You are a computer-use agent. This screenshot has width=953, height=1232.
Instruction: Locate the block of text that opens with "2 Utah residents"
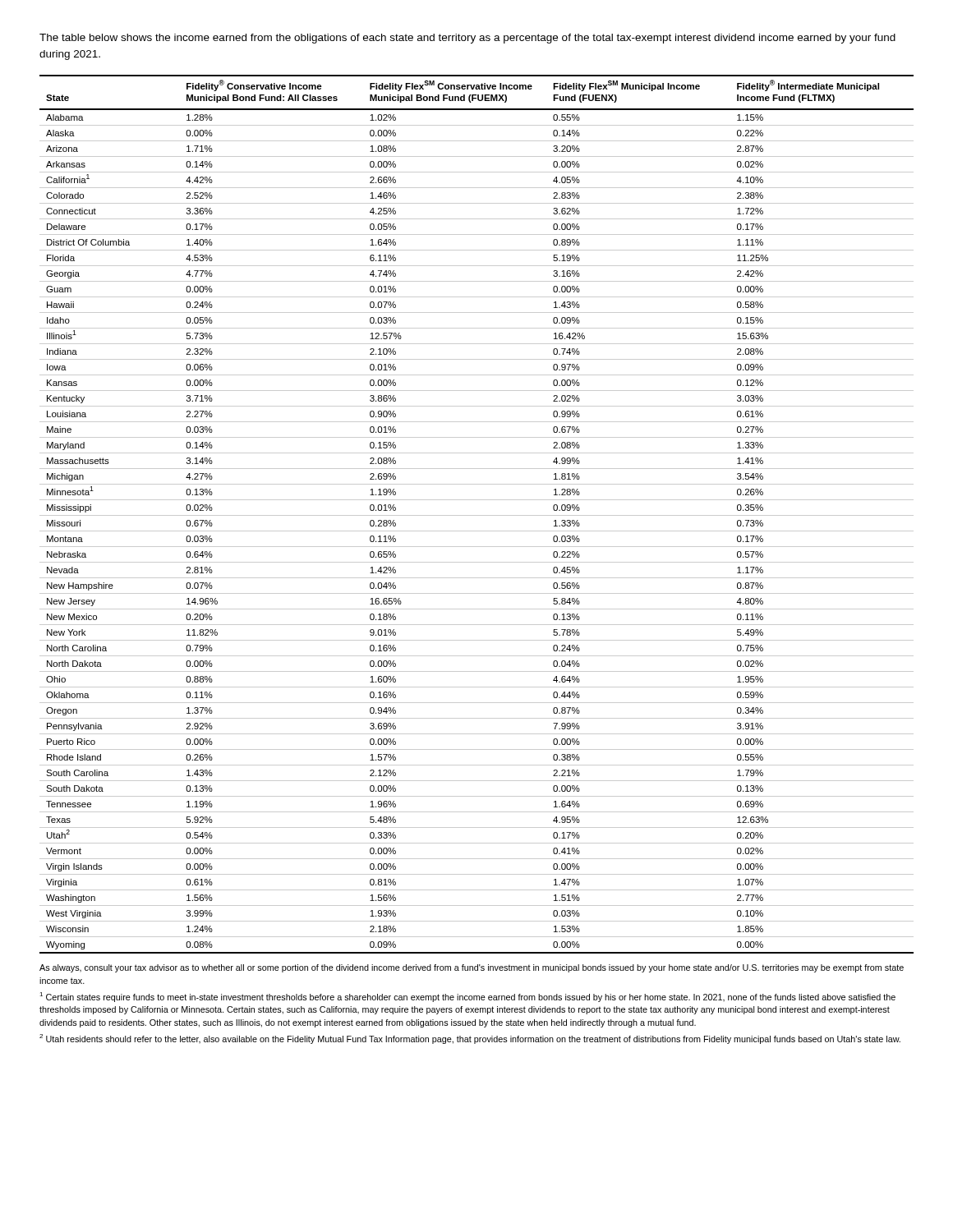[x=476, y=1039]
